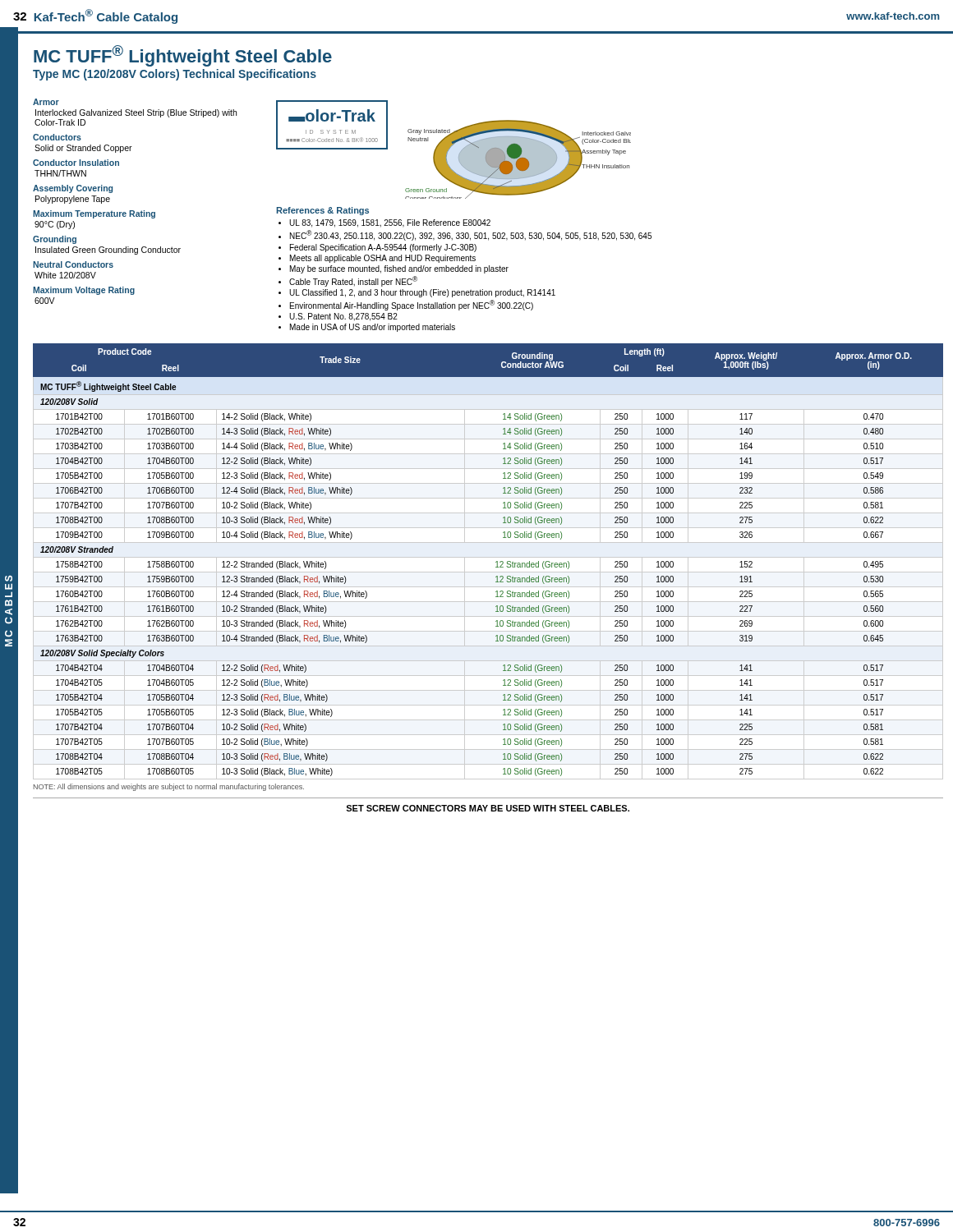Navigate to the text starting "Armor Interlocked Galvanized Steel Strip (Blue Striped)"

[148, 112]
